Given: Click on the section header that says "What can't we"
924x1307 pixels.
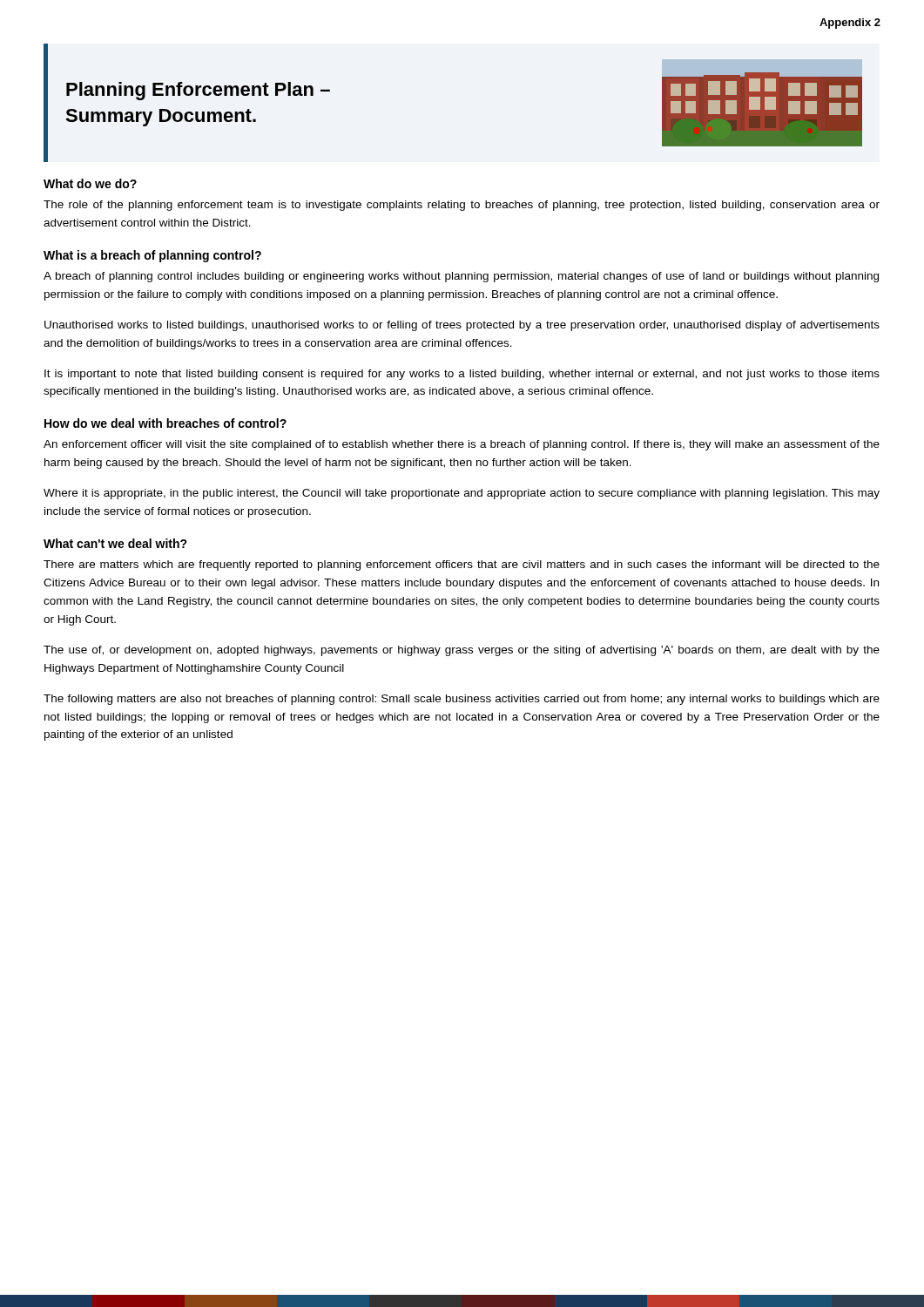Looking at the screenshot, I should (x=115, y=544).
